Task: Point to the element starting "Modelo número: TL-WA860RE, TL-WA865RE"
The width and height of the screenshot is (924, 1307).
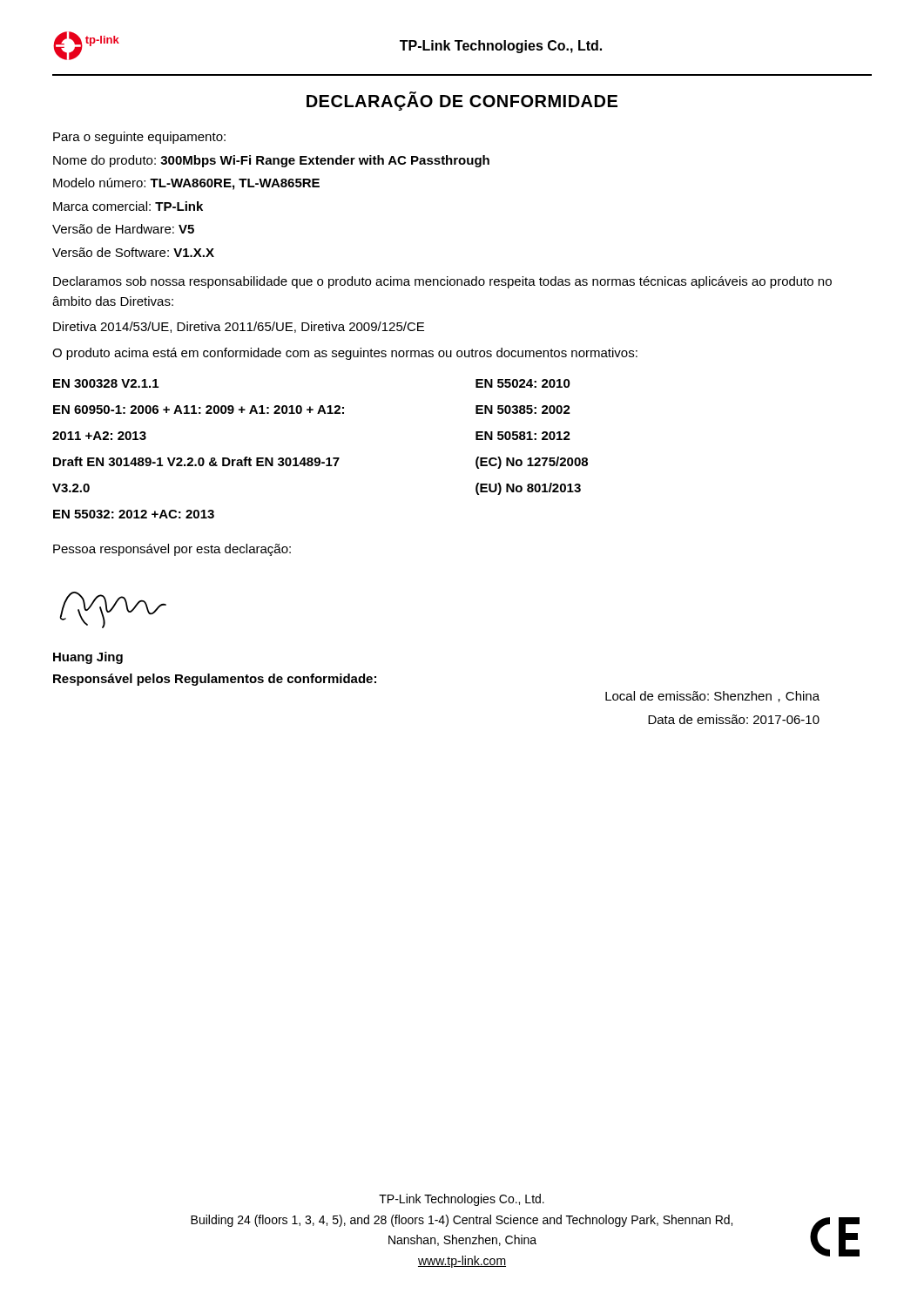Action: [x=186, y=183]
